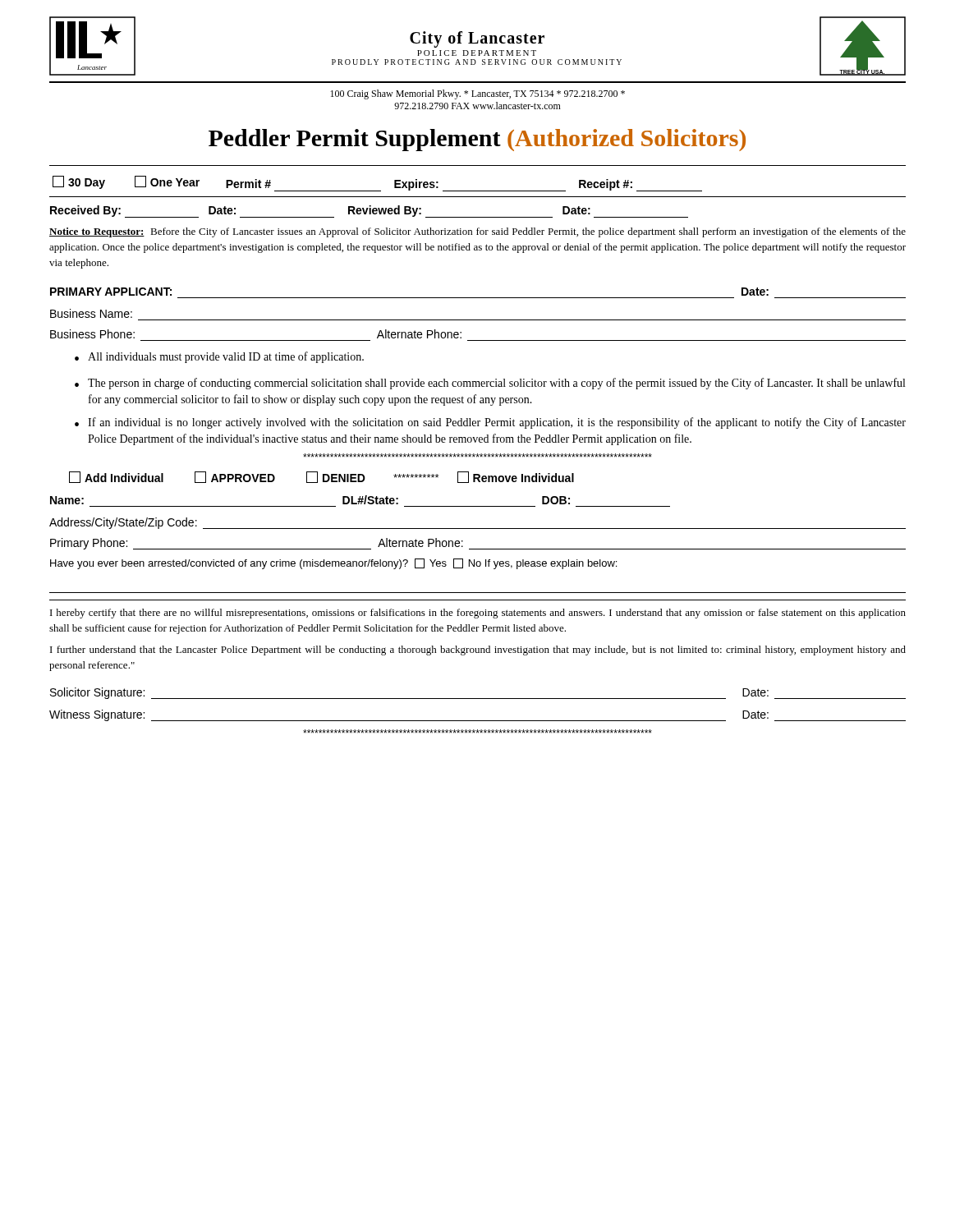Click on the list item that reads "• All individuals"
The width and height of the screenshot is (955, 1232).
click(x=219, y=357)
